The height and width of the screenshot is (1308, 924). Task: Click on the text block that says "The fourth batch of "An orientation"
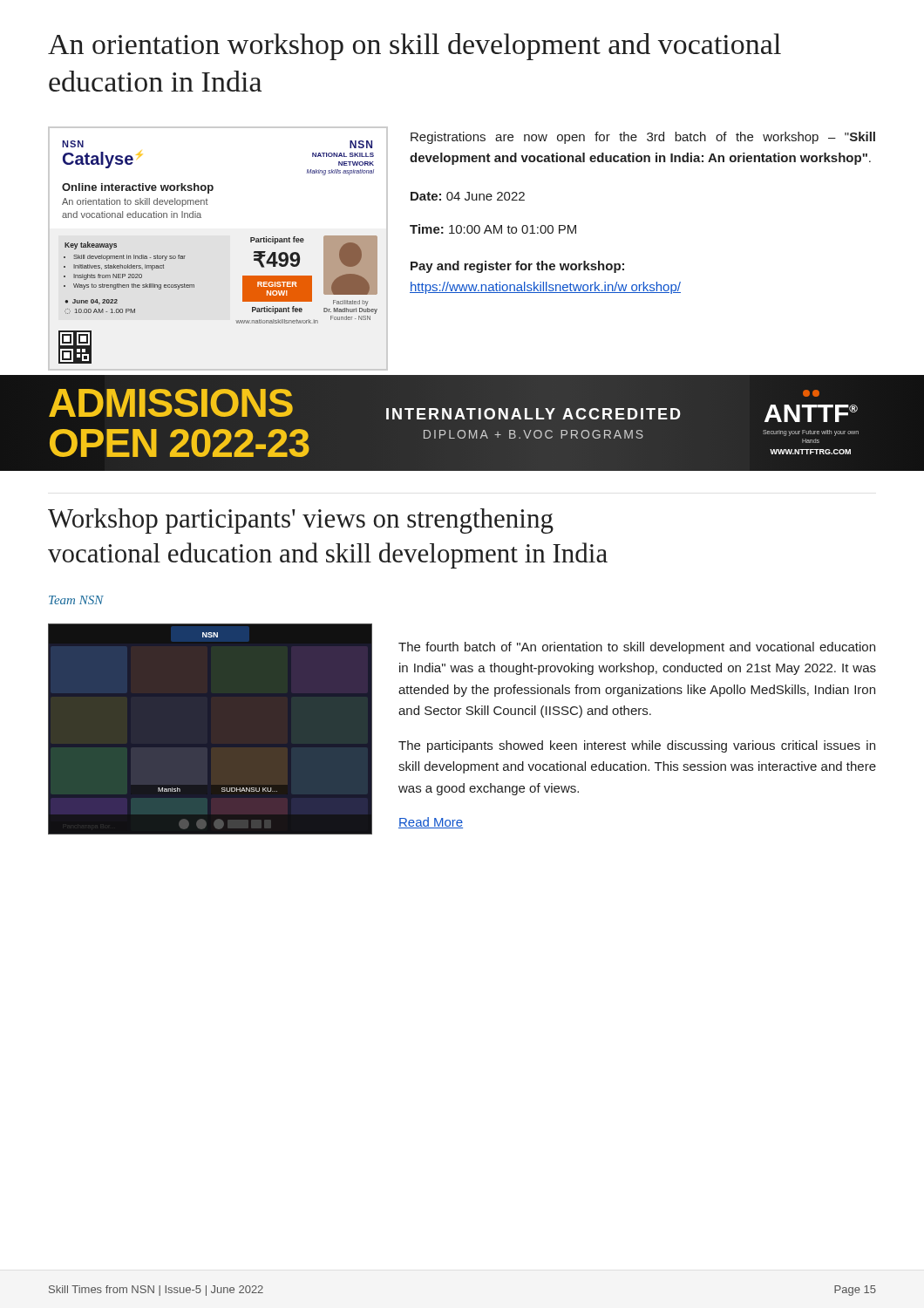(637, 735)
